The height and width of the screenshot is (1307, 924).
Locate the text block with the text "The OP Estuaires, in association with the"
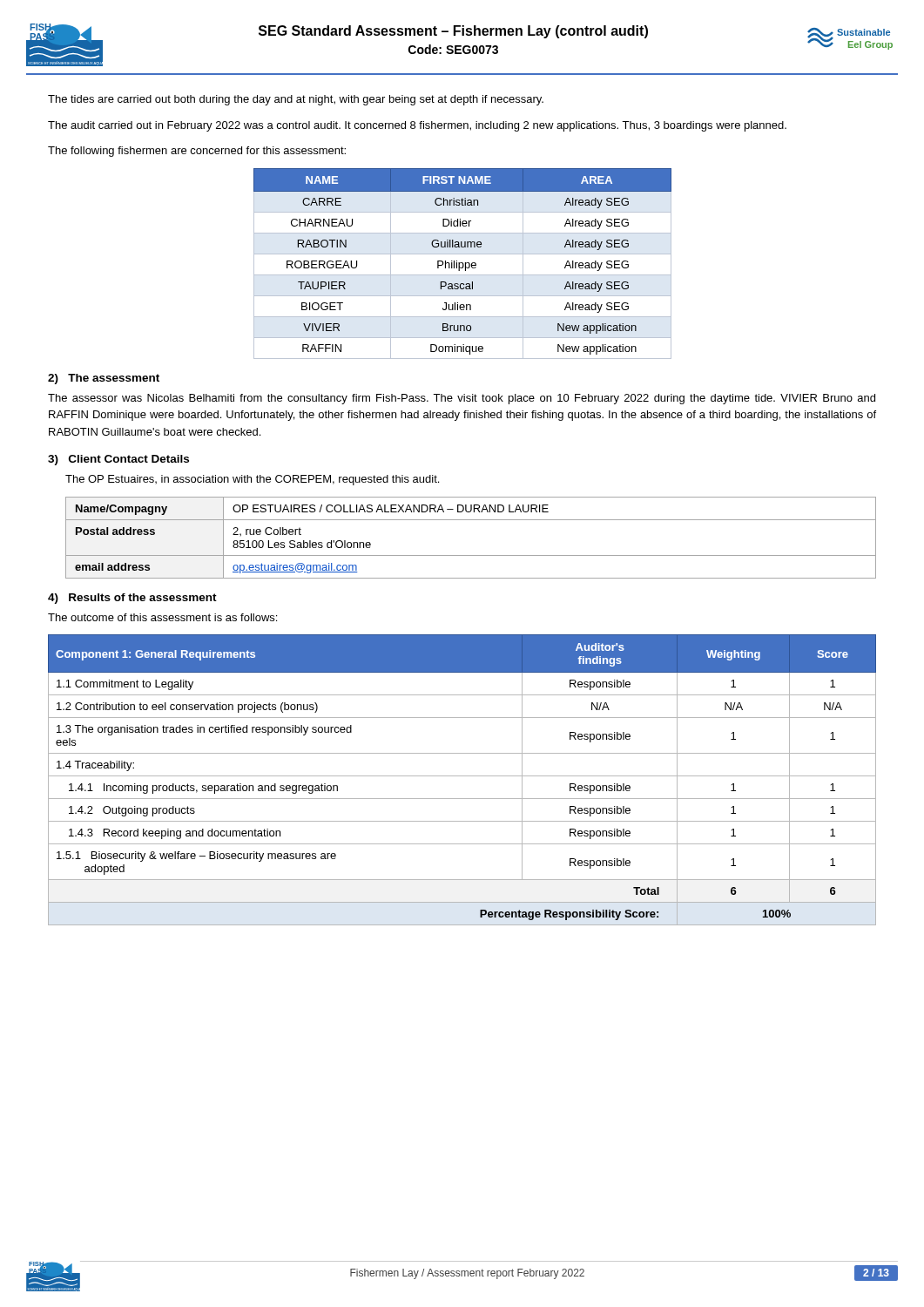pos(253,479)
